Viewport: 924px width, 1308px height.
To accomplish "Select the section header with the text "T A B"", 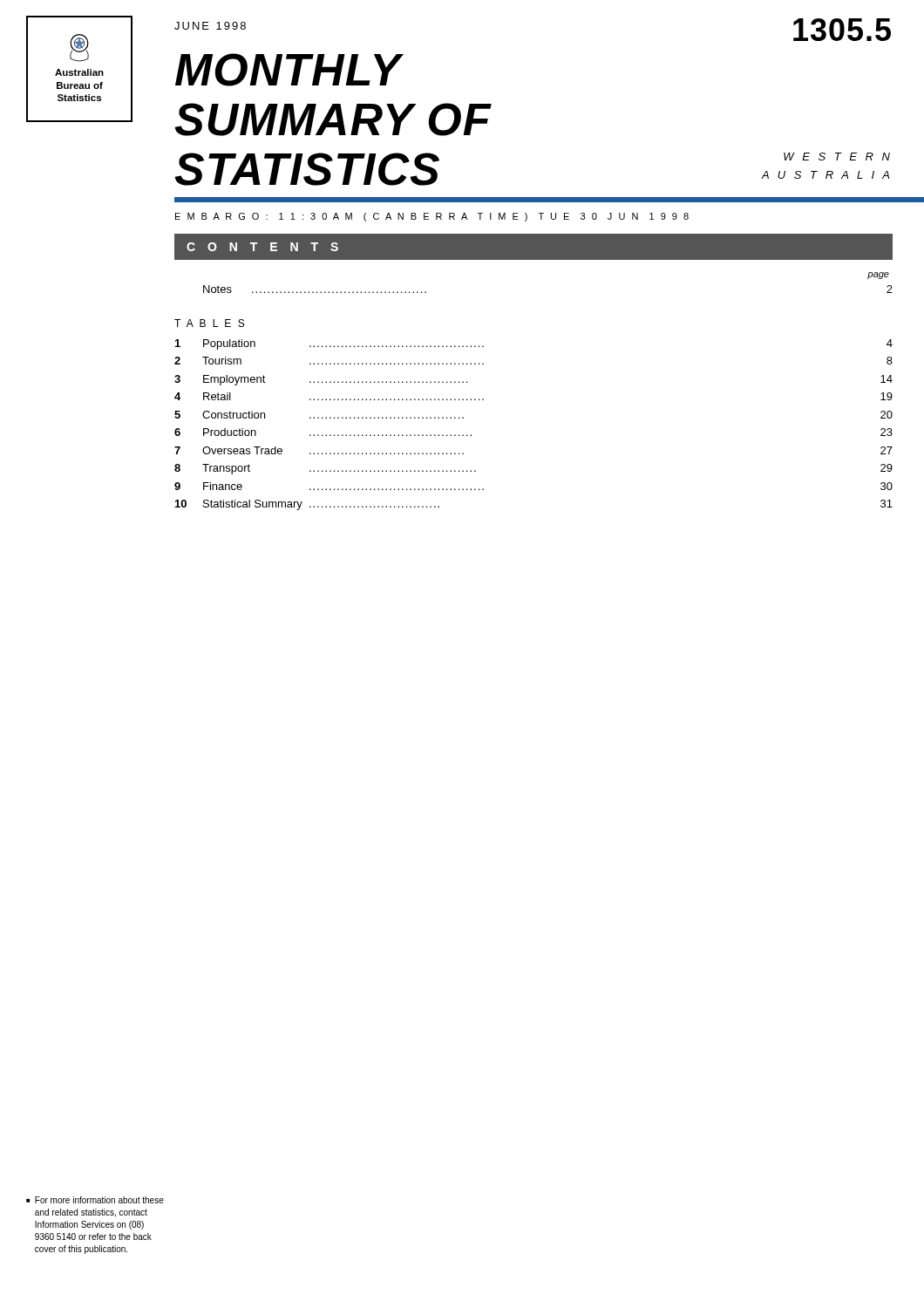I will click(x=210, y=323).
